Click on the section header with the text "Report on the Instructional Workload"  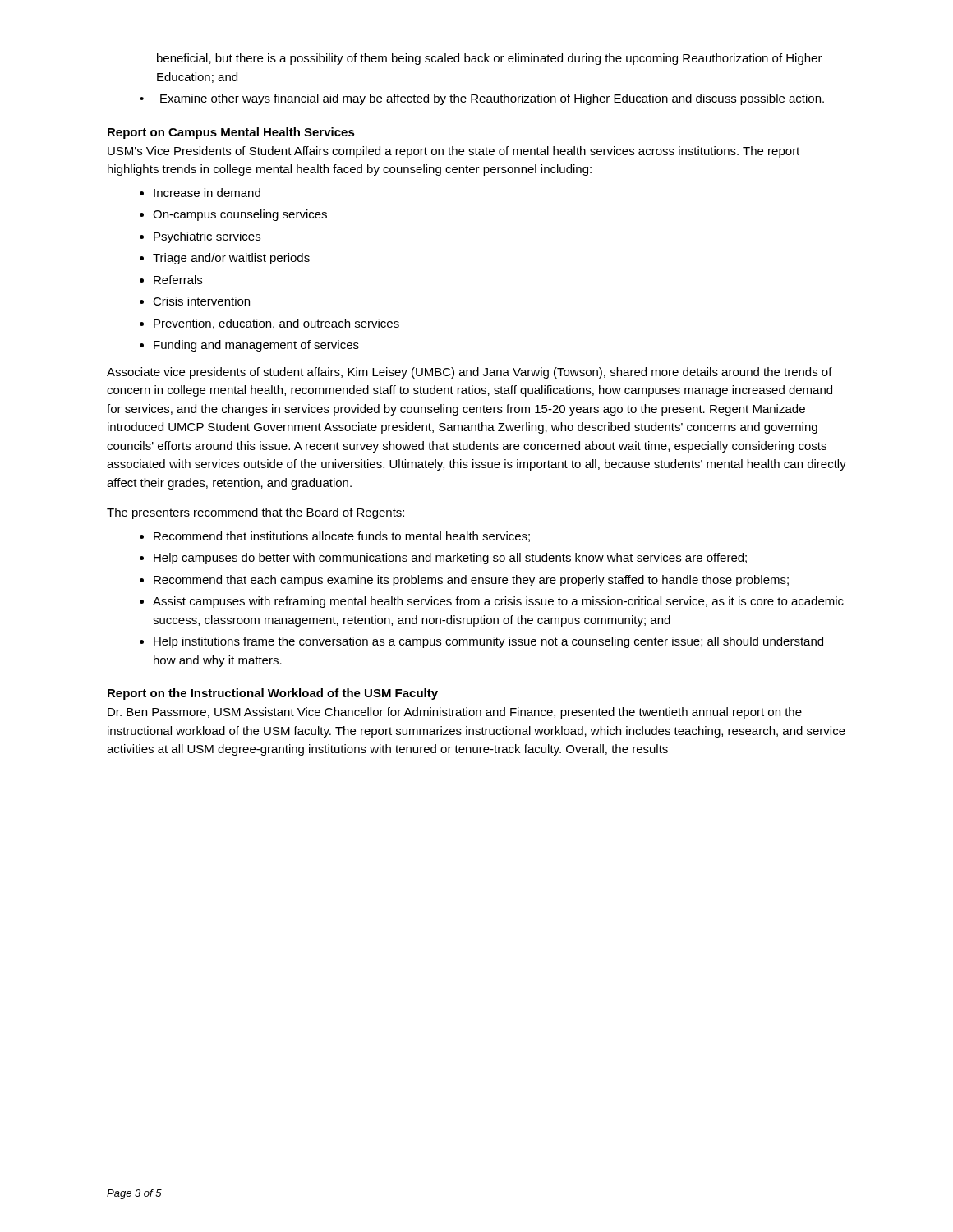tap(272, 693)
